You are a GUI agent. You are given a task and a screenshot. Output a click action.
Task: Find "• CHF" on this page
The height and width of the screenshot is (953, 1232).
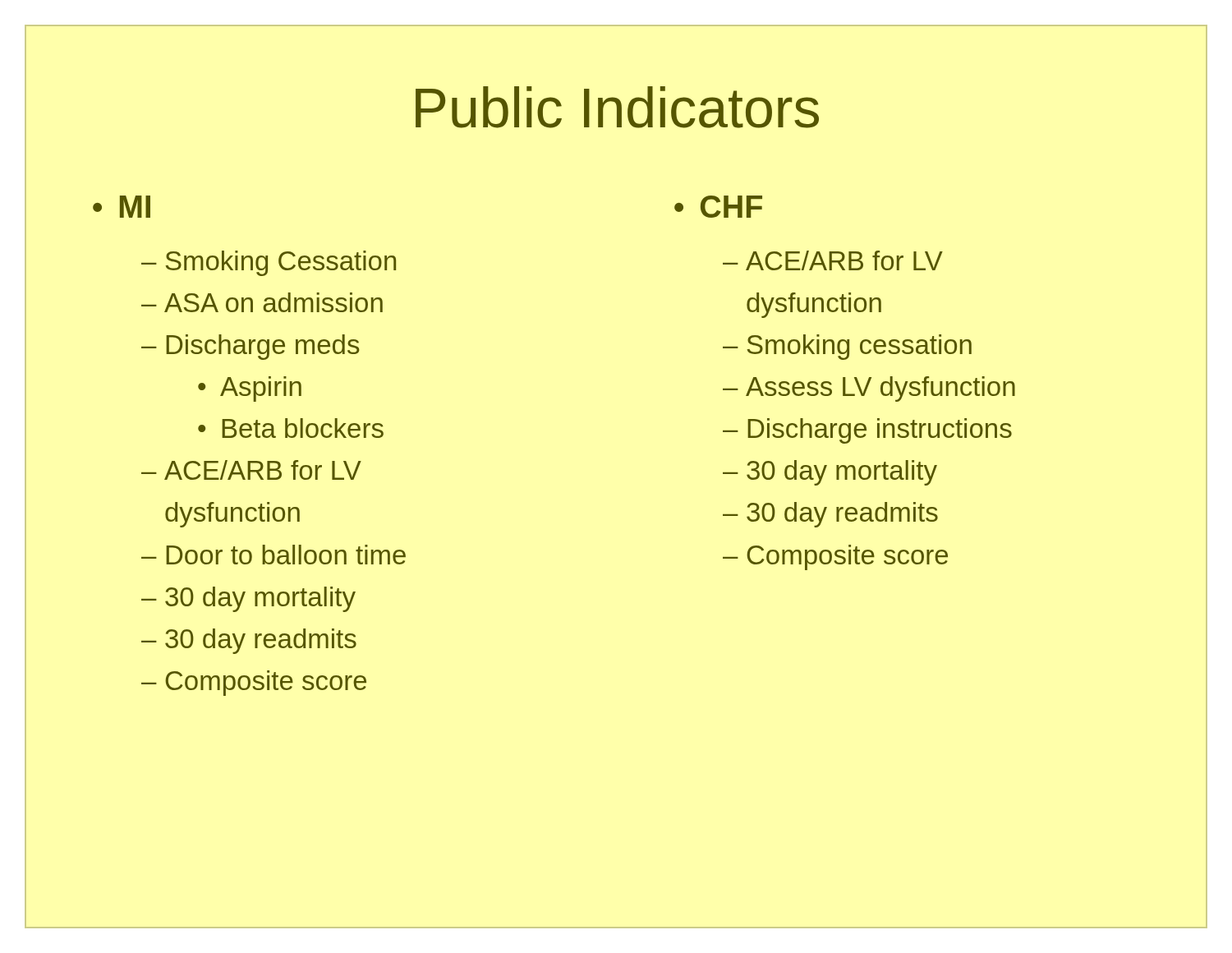(x=718, y=208)
